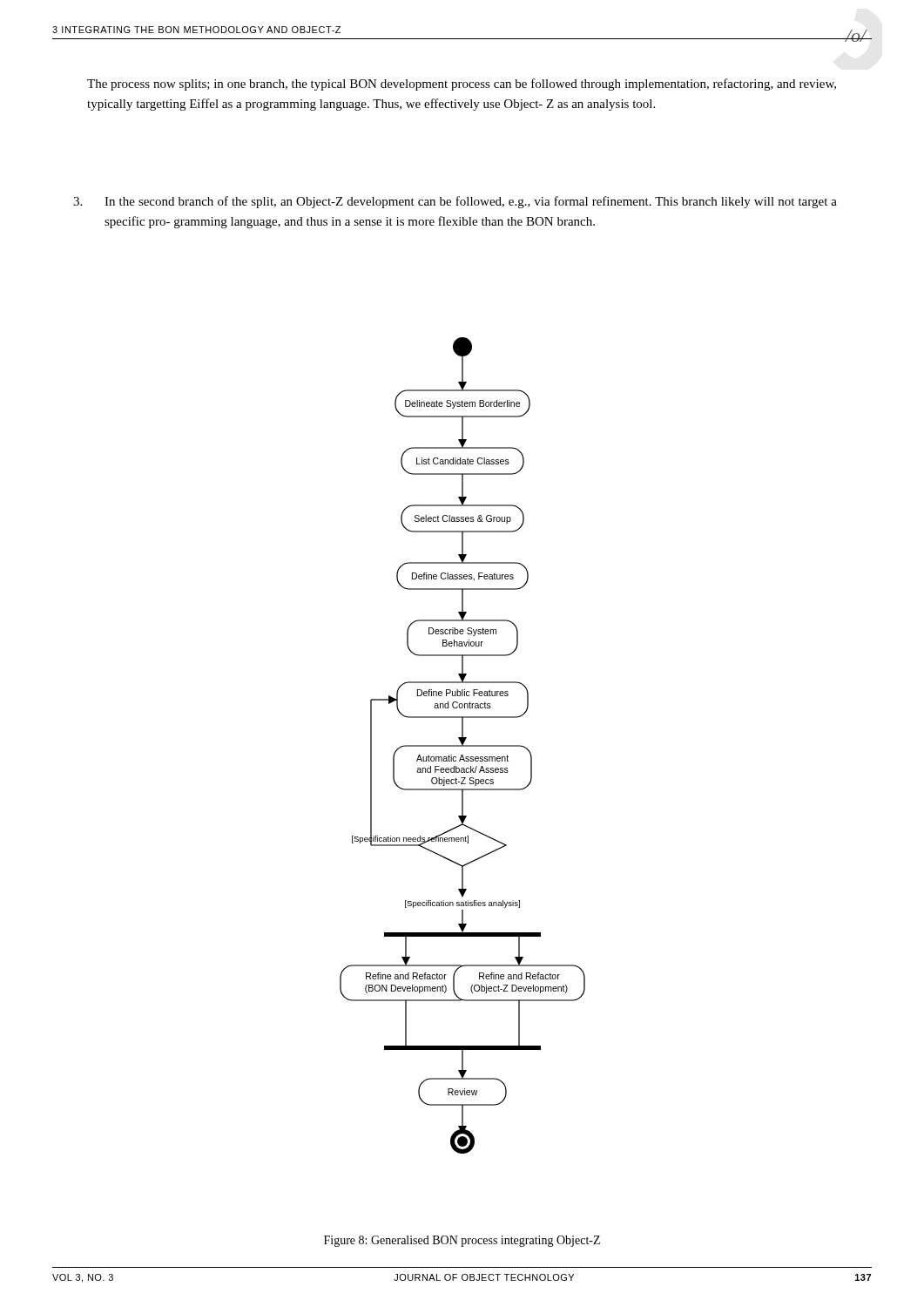Find the text block containing "The process now splits; in"
Screen dimensions: 1307x924
click(x=462, y=94)
